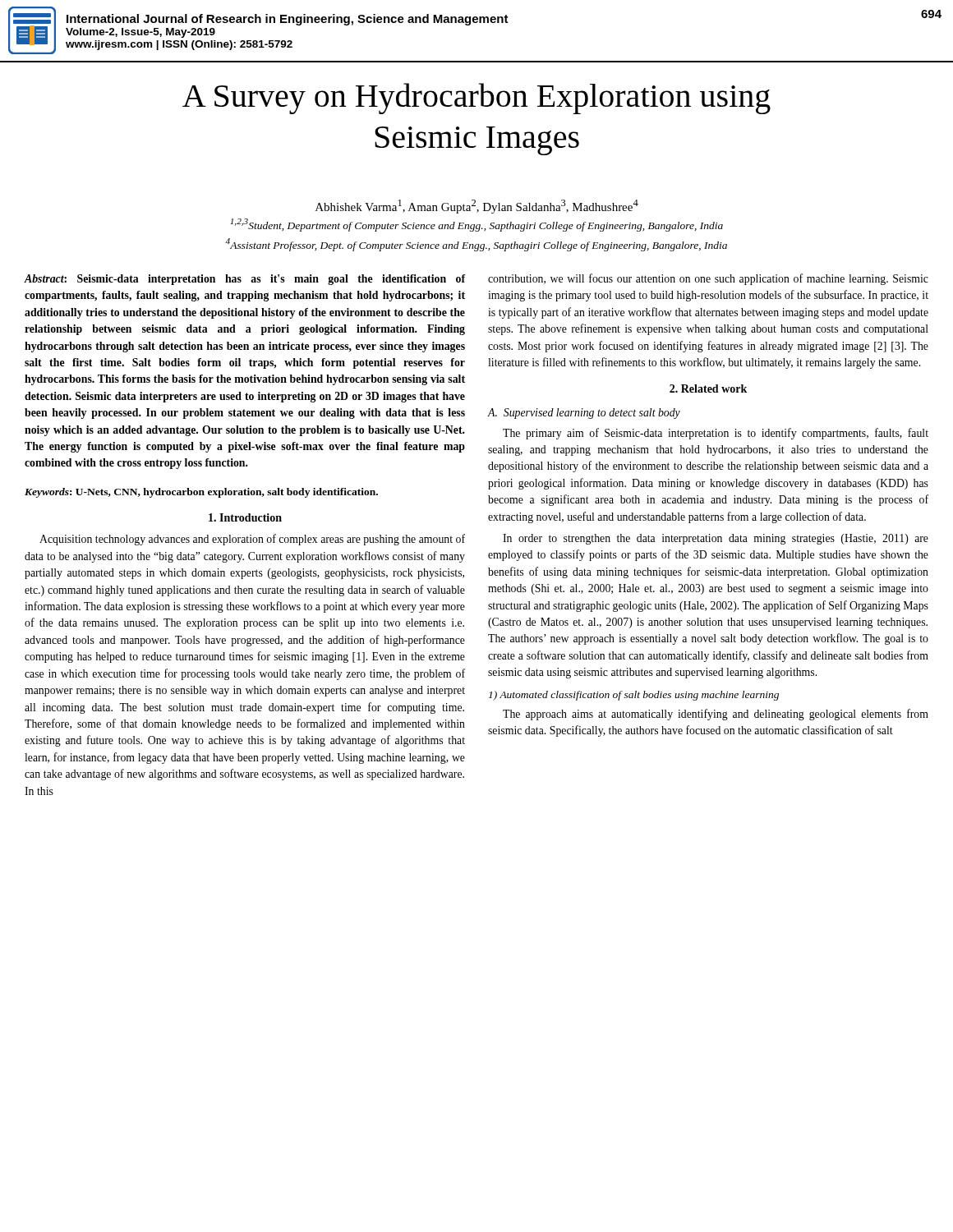Click the passage that begins "Abstract: Seismic-data interpretation"
953x1232 pixels.
click(245, 372)
